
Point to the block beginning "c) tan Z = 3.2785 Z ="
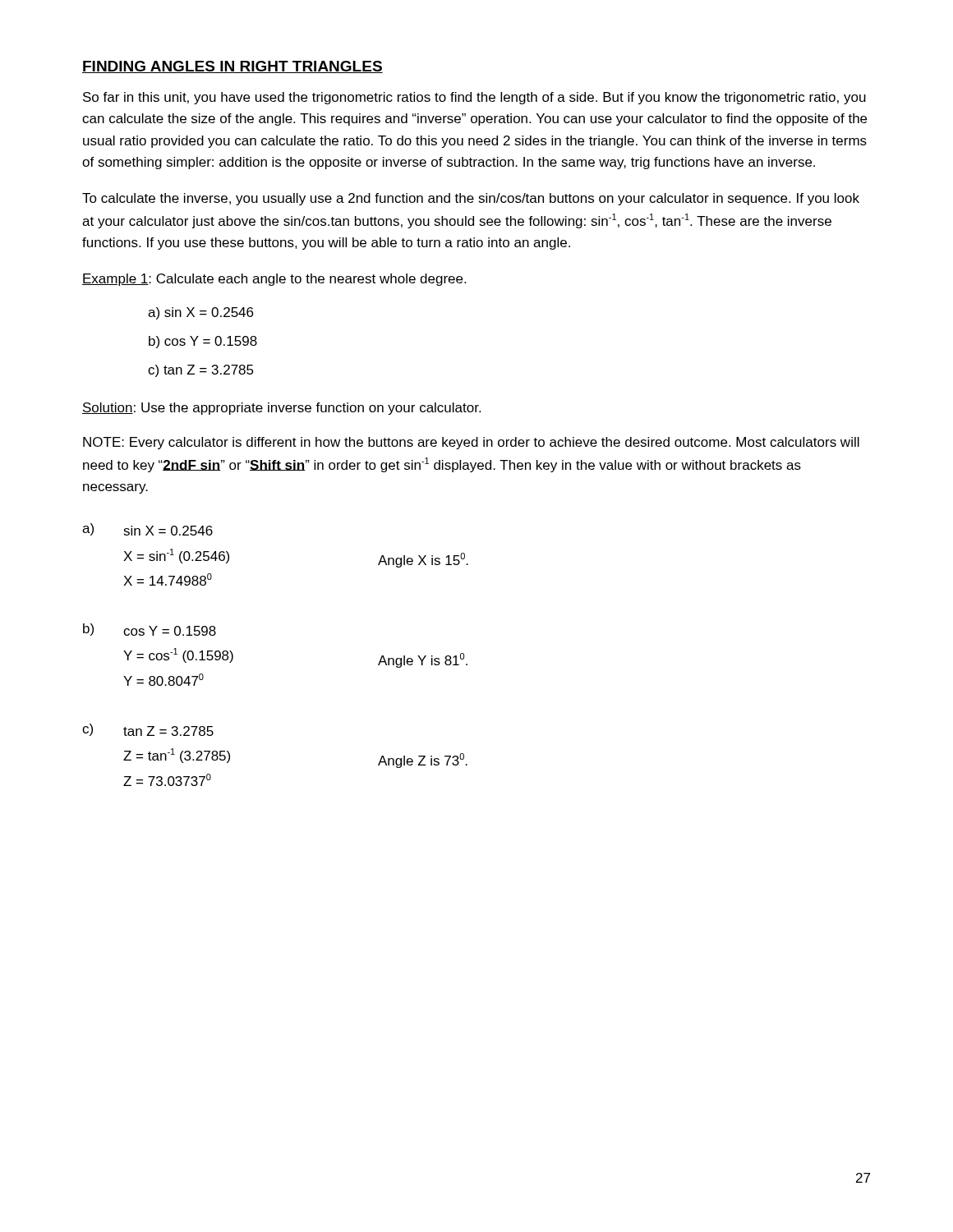point(148,730)
